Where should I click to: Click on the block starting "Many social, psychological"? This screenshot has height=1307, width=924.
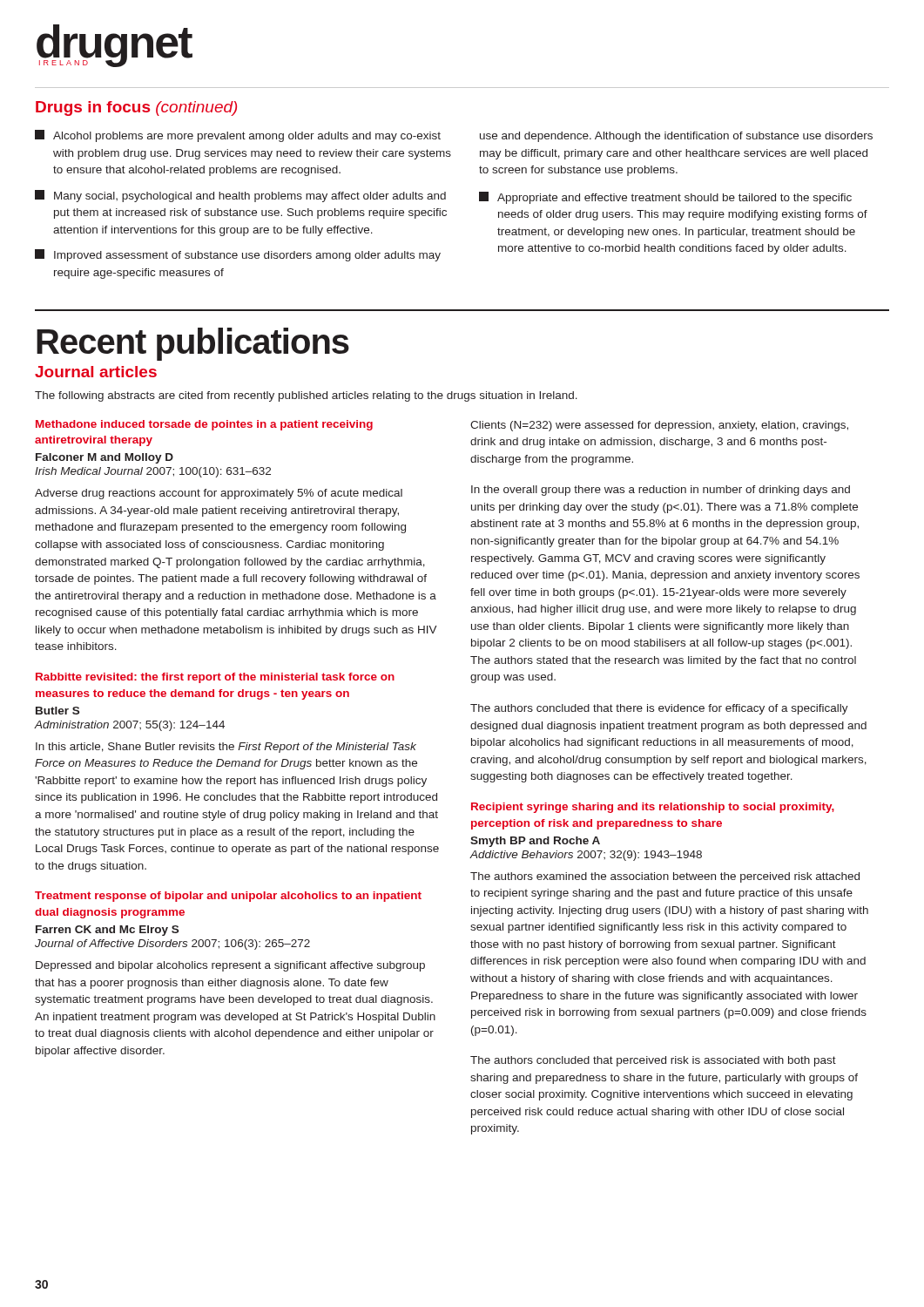(244, 213)
